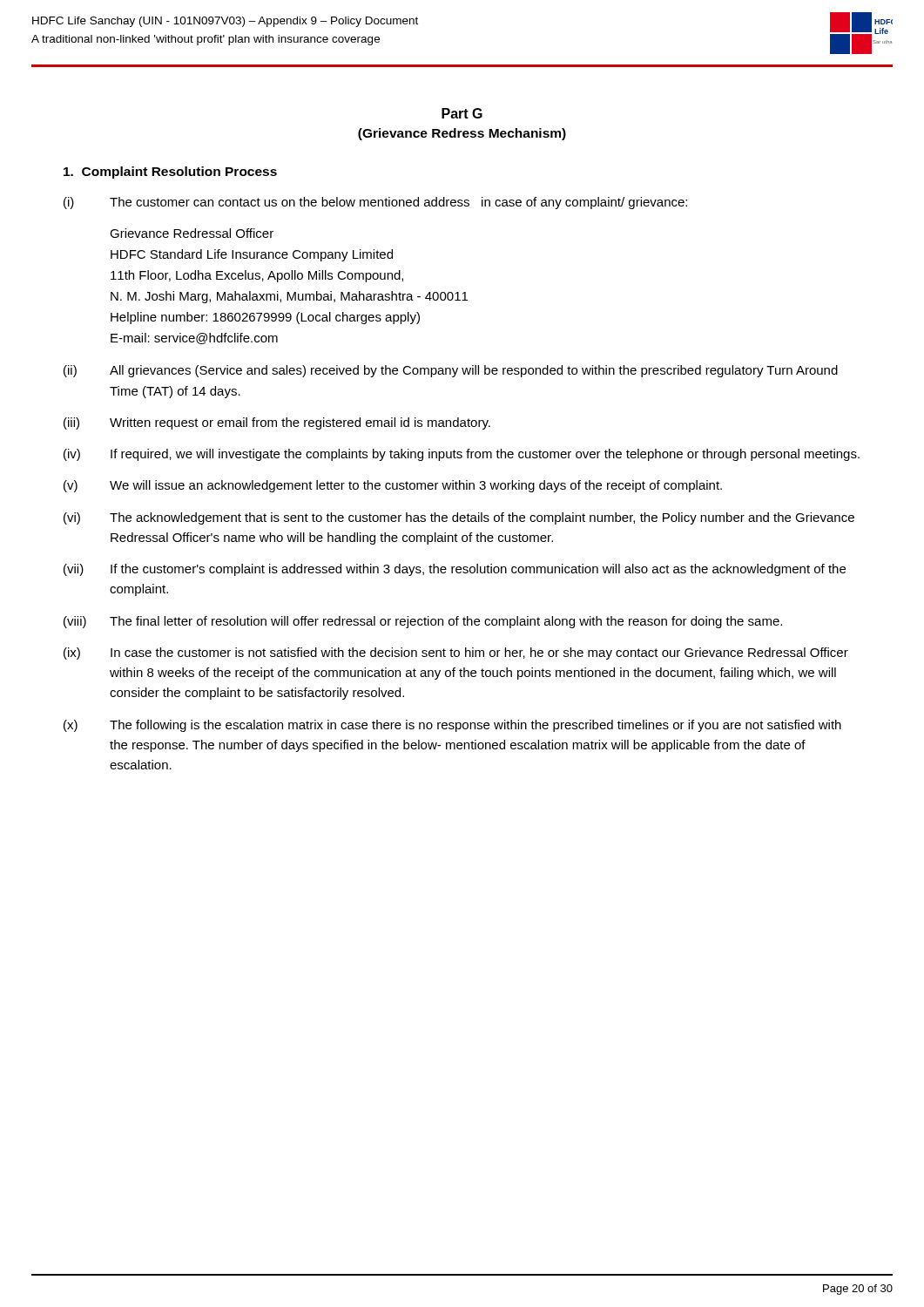Point to the block beginning "(iv) If required, we will investigate"
The height and width of the screenshot is (1307, 924).
pos(462,454)
